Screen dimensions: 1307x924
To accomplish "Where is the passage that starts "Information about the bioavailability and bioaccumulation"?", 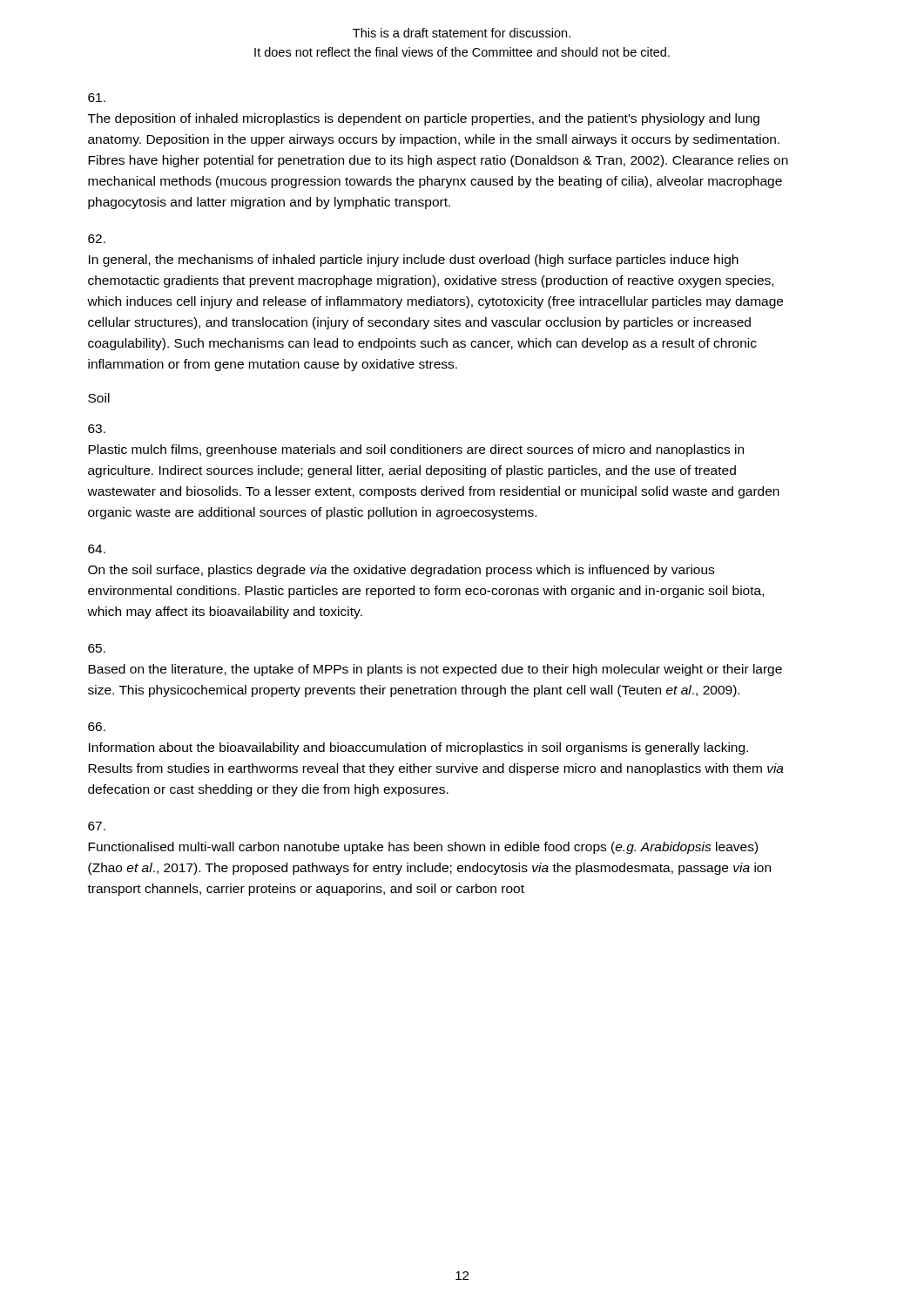I will pyautogui.click(x=440, y=758).
